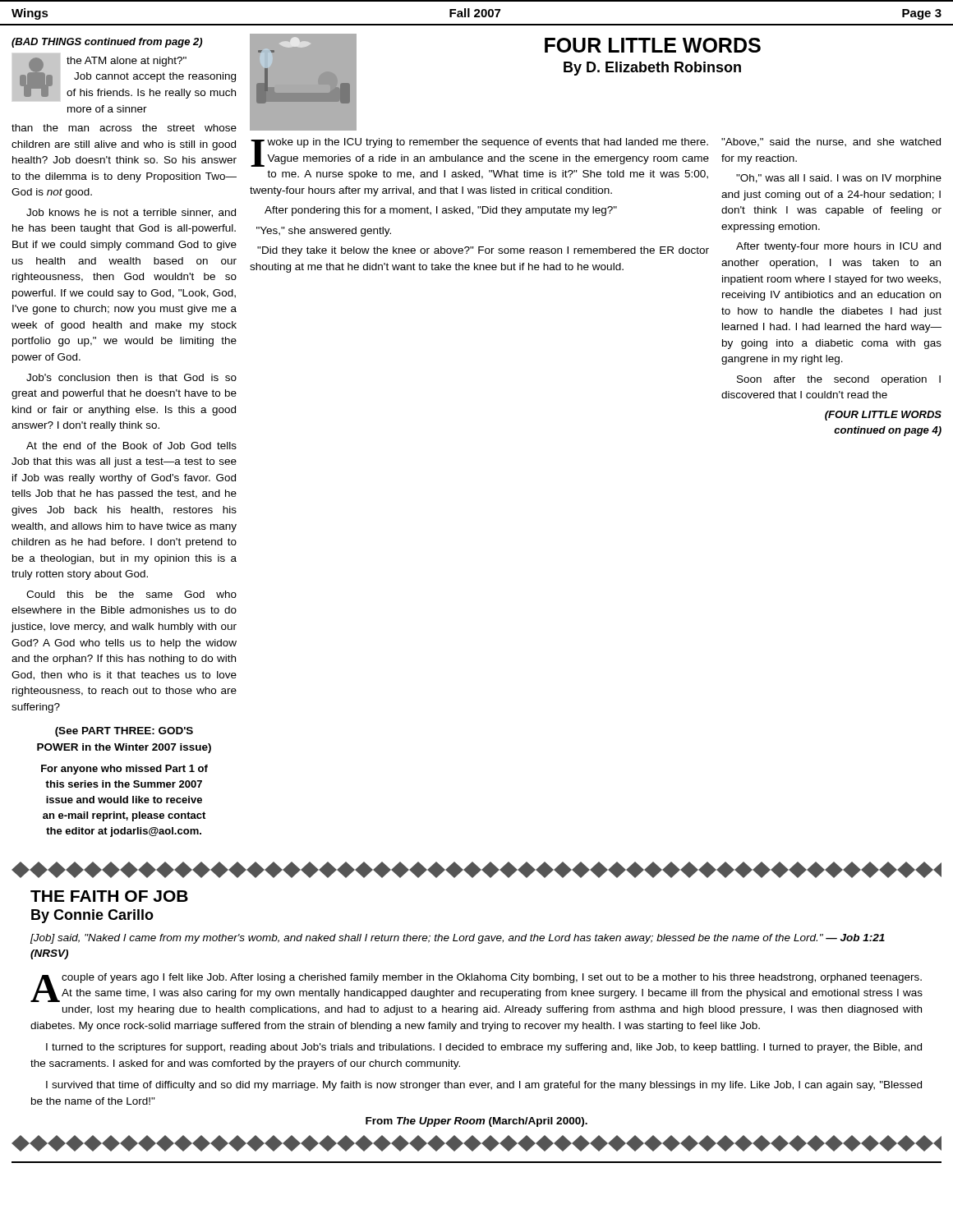Viewport: 953px width, 1232px height.
Task: Find the text block starting "[Job] said, "Naked I came from my mother's"
Action: point(458,945)
